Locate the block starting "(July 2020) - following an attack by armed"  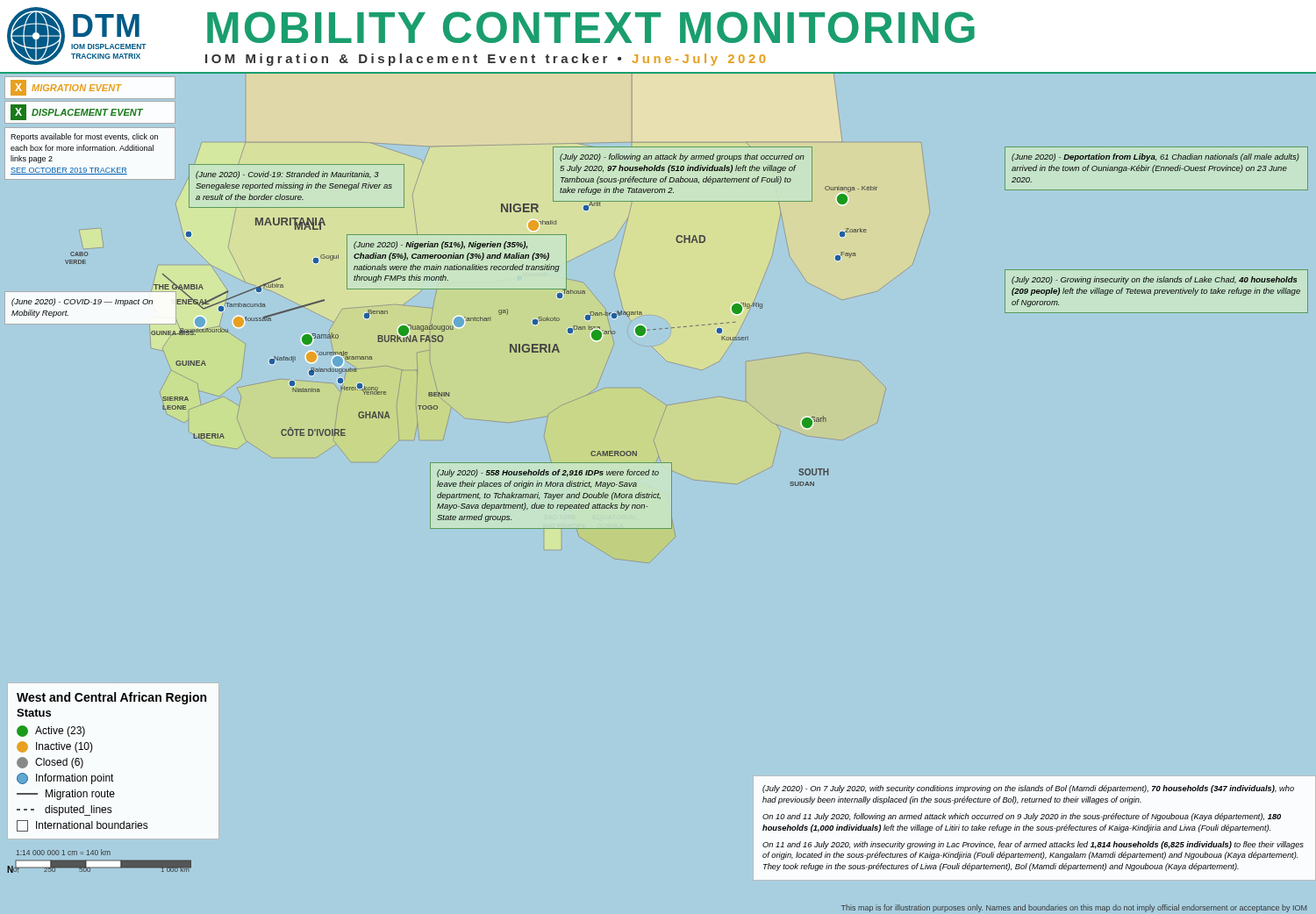[x=682, y=173]
